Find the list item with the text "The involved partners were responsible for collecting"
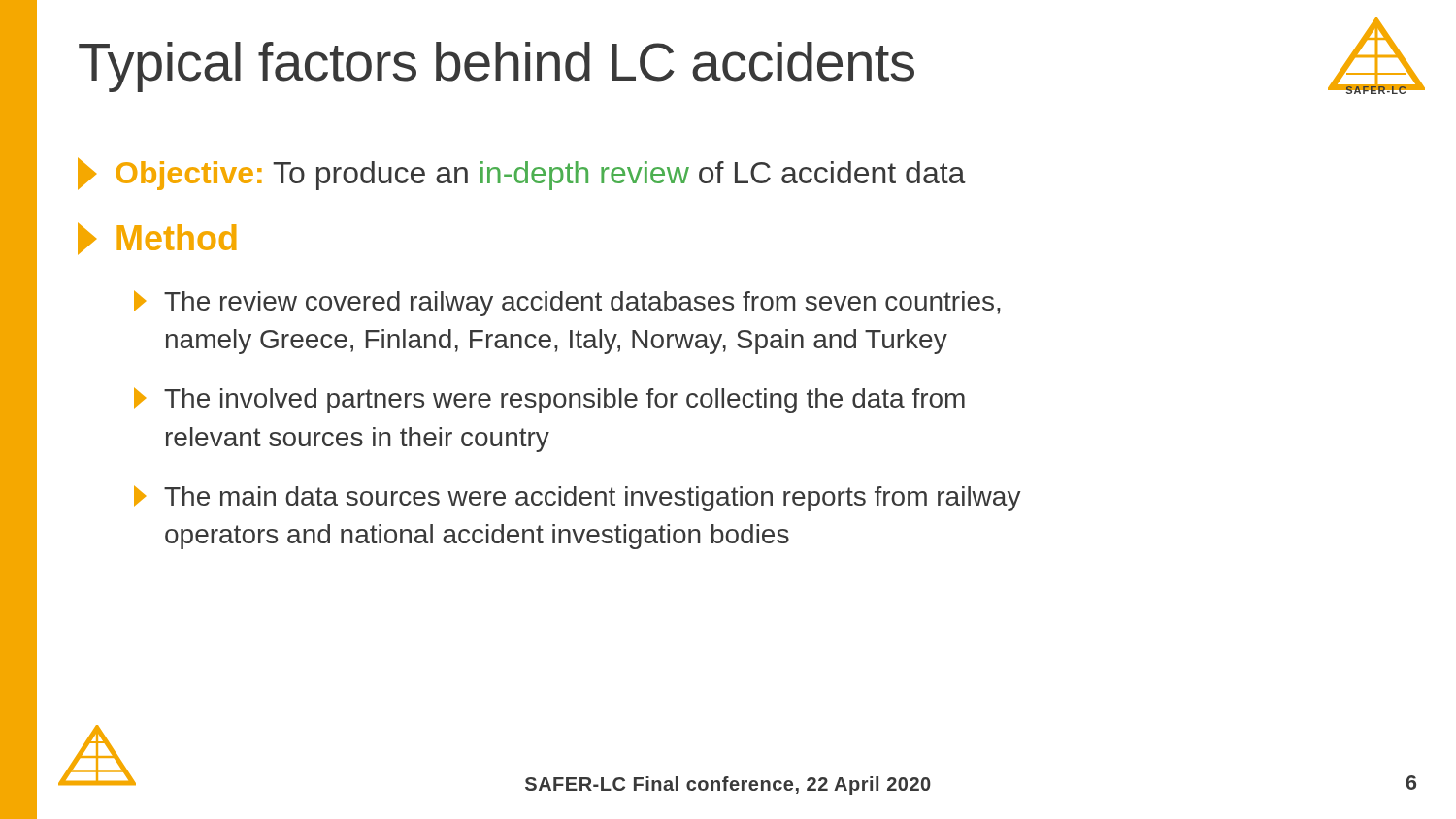 (x=550, y=418)
